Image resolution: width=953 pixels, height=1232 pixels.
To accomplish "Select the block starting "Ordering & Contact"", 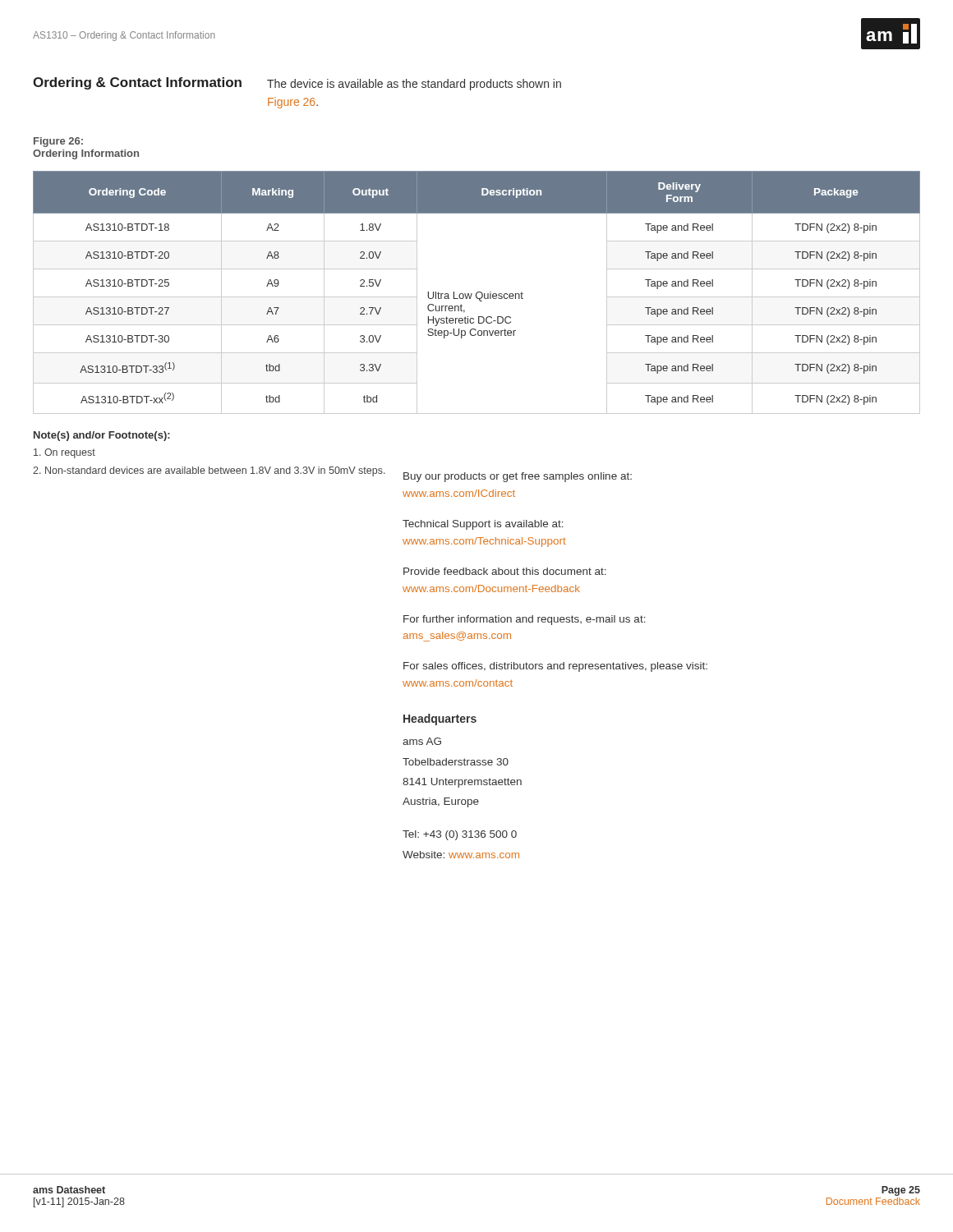I will [x=138, y=83].
